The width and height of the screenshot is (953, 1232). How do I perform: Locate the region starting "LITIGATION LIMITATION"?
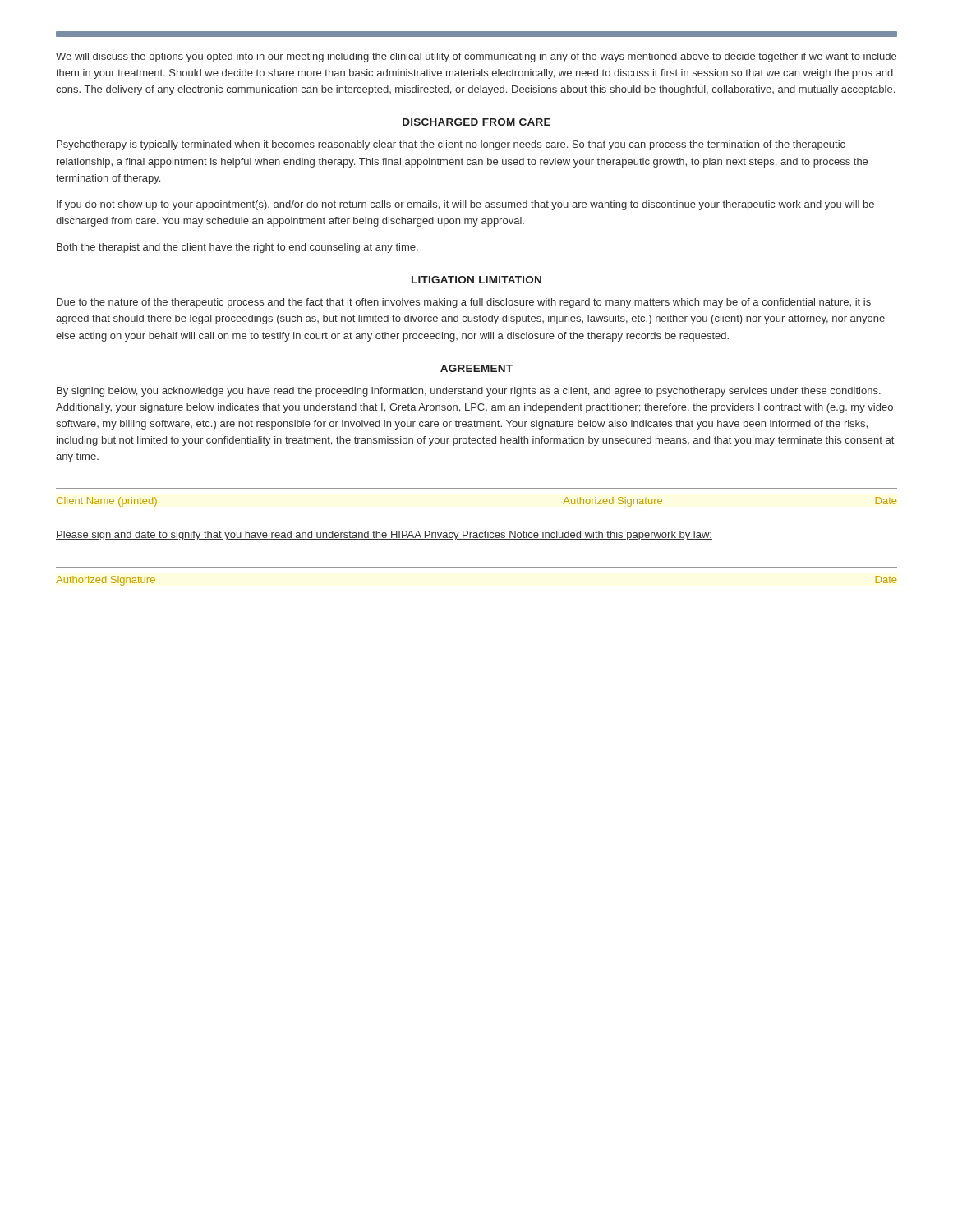[476, 280]
